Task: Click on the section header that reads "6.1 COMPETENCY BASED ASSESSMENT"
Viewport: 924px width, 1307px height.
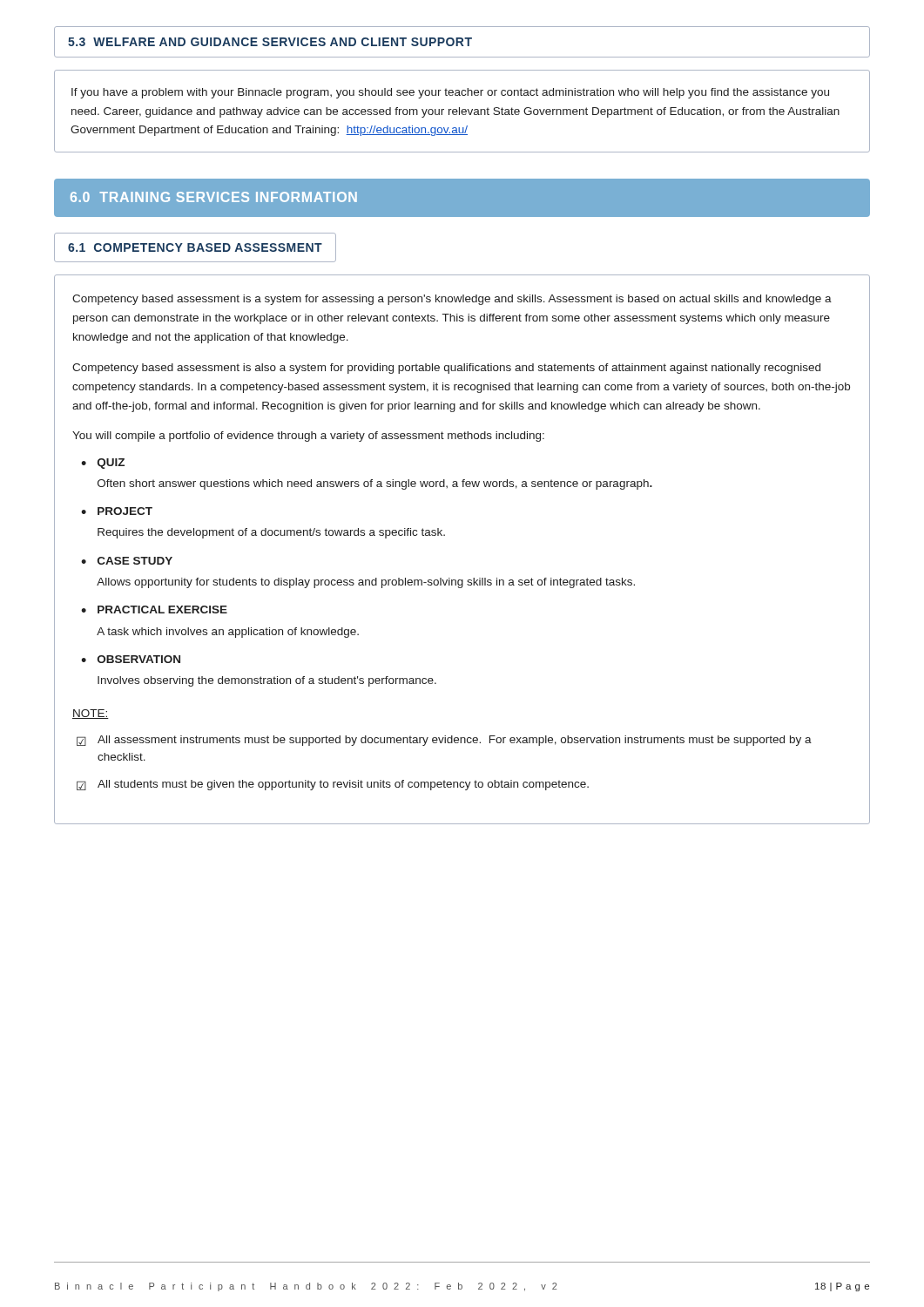Action: [195, 247]
